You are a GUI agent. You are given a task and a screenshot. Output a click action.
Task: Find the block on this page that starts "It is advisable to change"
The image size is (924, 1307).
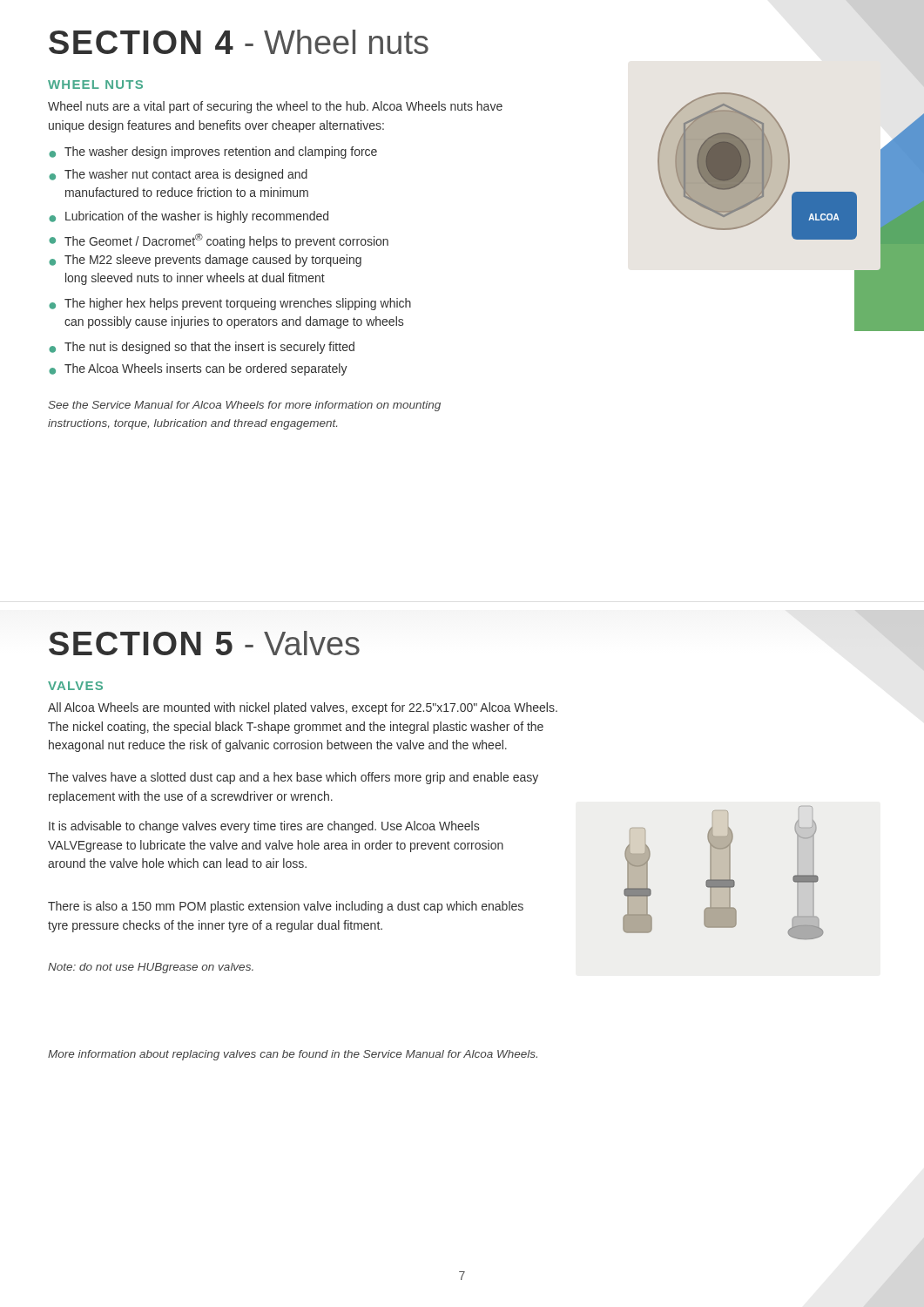tap(276, 845)
